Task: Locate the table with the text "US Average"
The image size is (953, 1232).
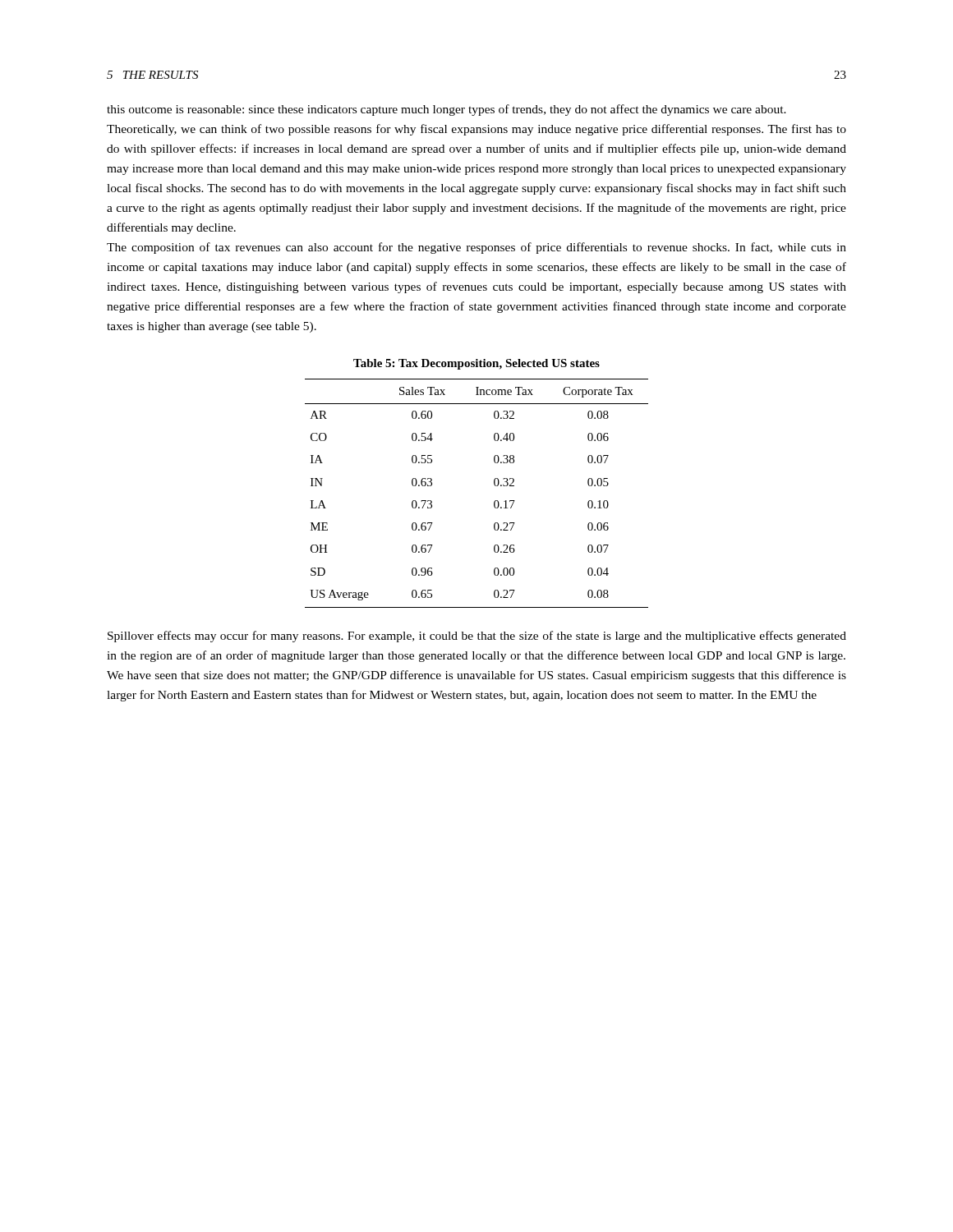Action: (x=476, y=493)
